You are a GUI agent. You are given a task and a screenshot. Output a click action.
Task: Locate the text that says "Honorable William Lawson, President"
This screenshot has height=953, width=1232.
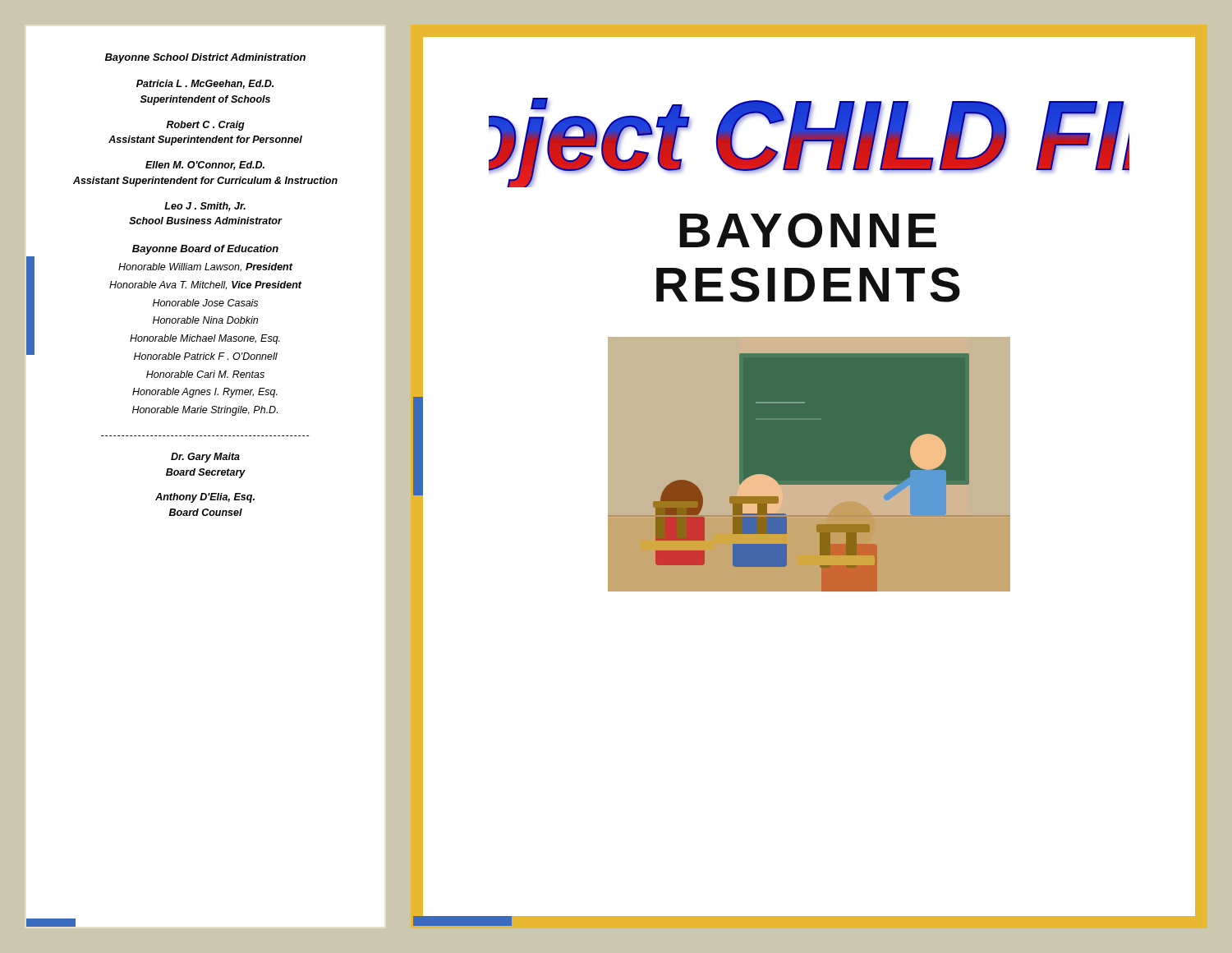[205, 267]
